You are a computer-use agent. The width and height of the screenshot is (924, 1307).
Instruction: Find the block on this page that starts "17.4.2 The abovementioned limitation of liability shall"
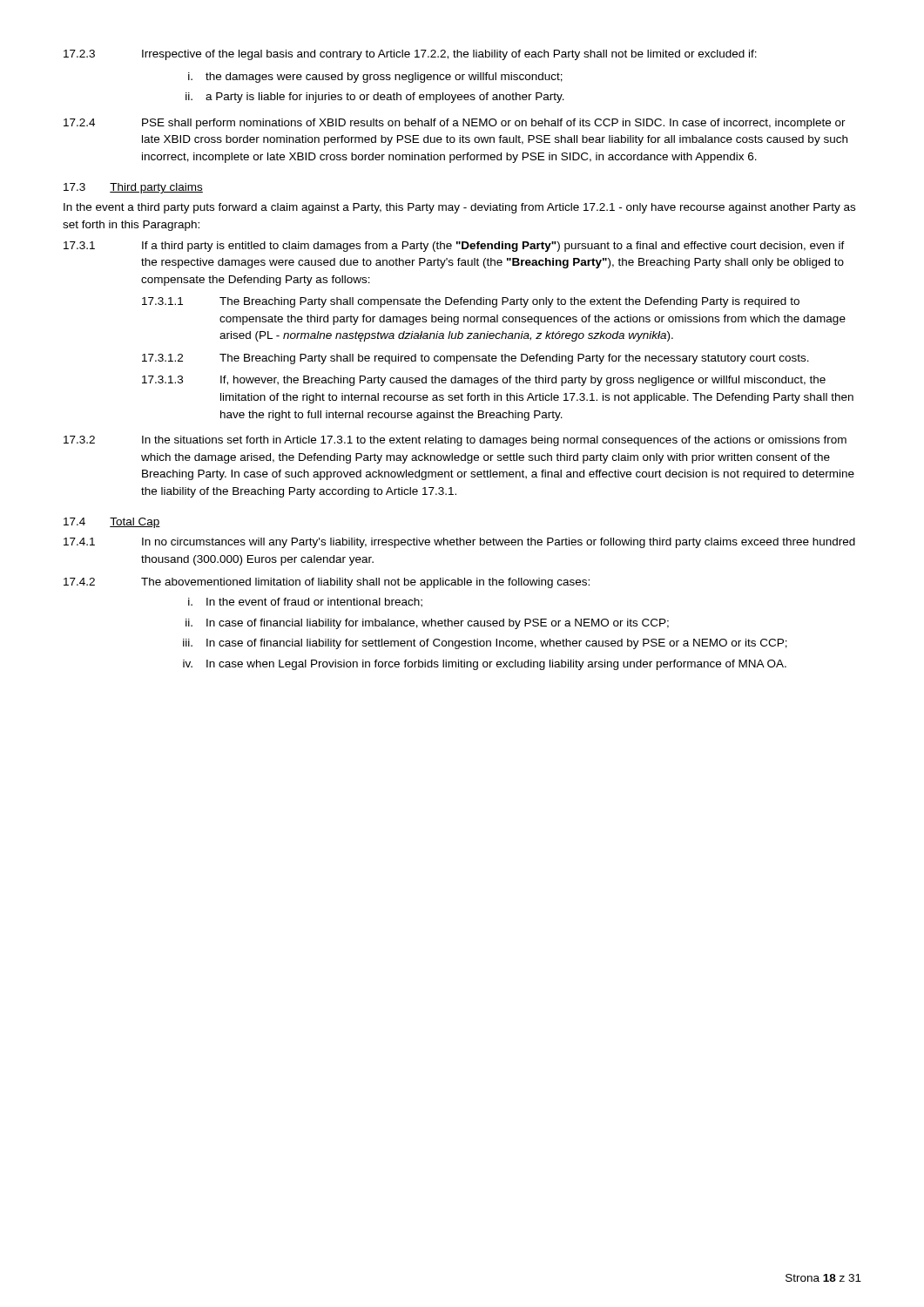pos(462,581)
